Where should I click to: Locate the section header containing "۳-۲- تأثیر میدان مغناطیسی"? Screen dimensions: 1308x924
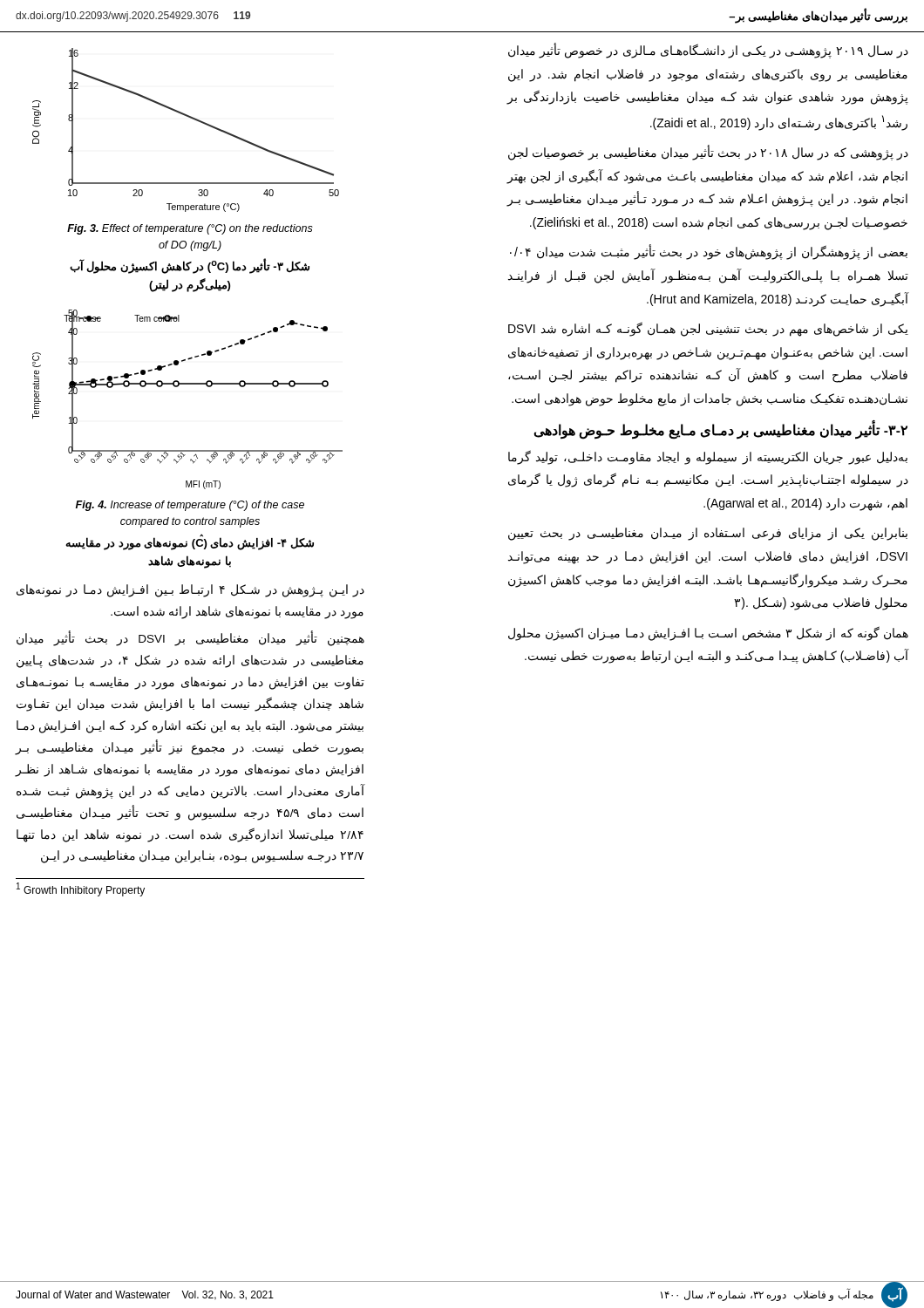click(721, 430)
